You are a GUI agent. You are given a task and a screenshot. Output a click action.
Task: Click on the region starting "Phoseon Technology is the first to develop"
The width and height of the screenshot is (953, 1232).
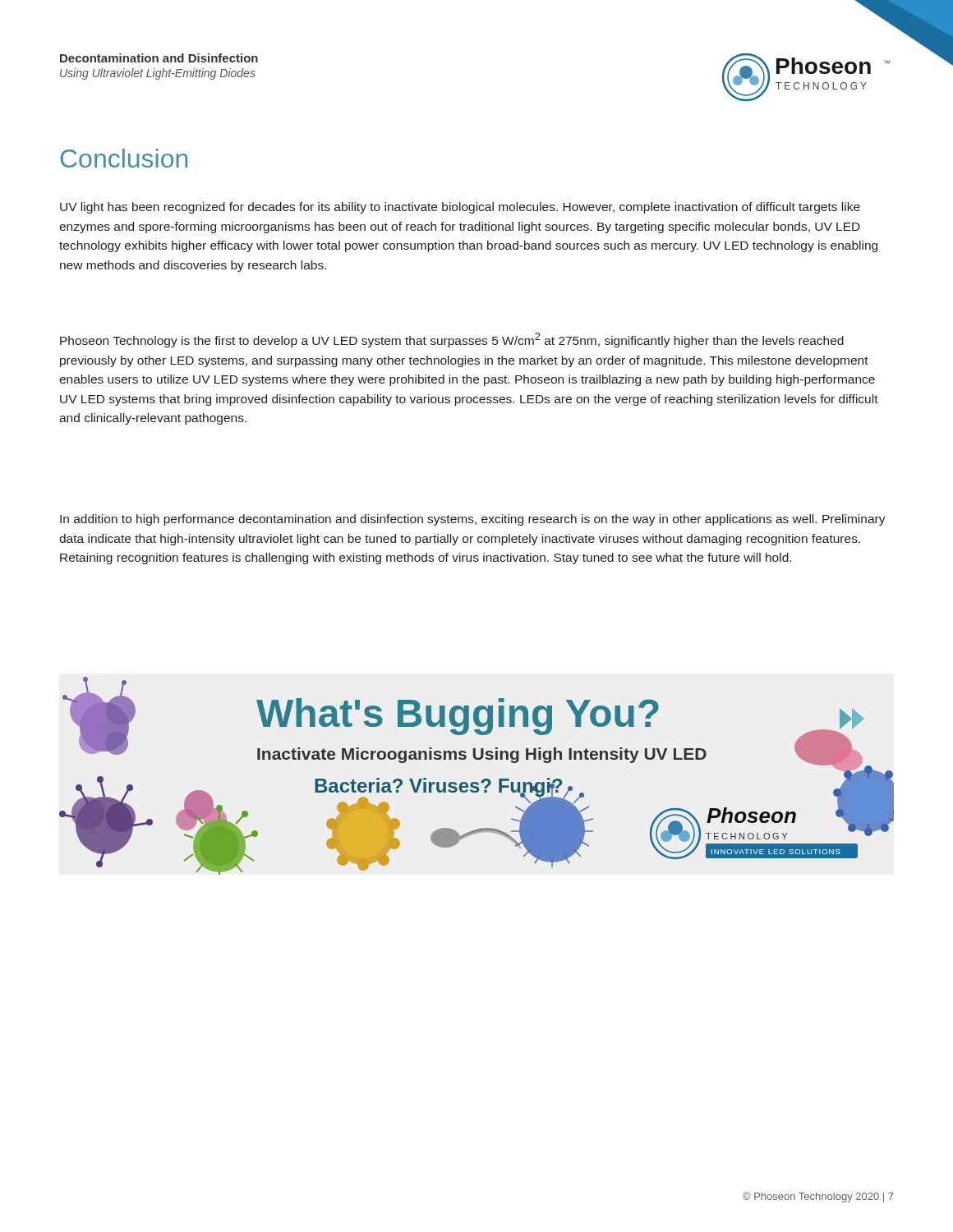click(468, 378)
